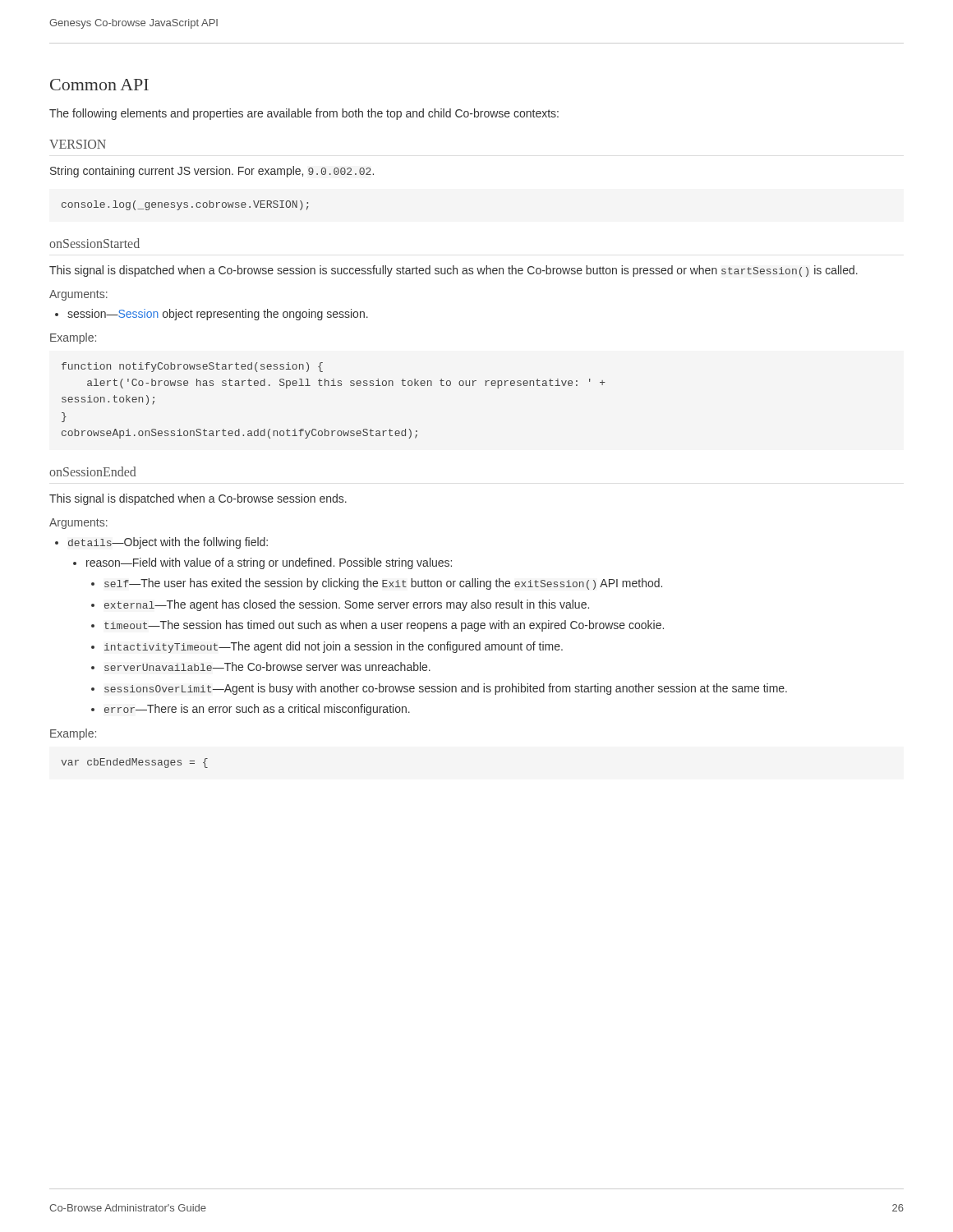Locate the list item that reads "serverUnavailable—The Co-browse server"
Image resolution: width=953 pixels, height=1232 pixels.
[x=267, y=668]
